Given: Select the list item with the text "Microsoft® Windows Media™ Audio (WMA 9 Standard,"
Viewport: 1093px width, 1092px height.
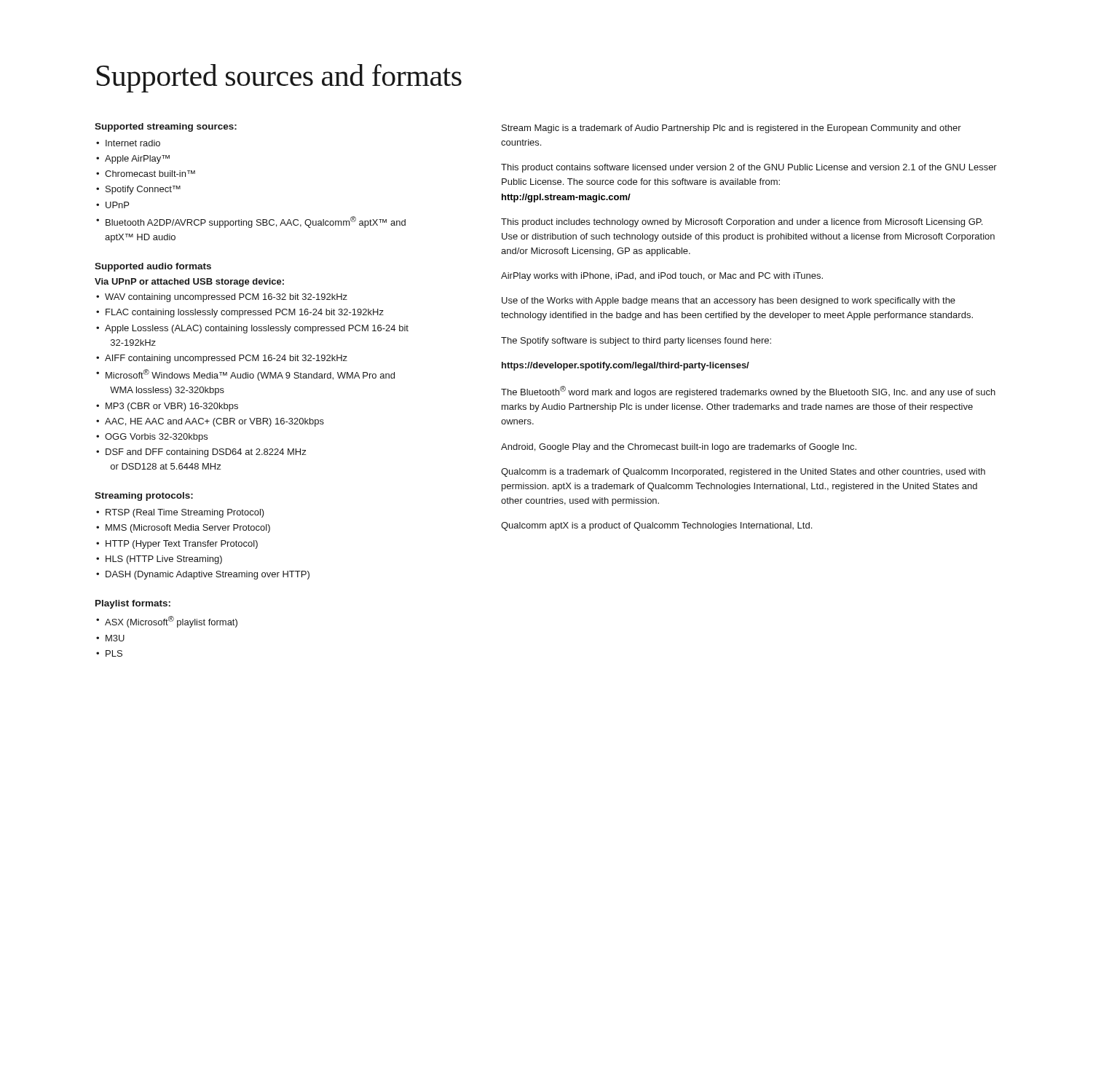Looking at the screenshot, I should pyautogui.click(x=250, y=382).
